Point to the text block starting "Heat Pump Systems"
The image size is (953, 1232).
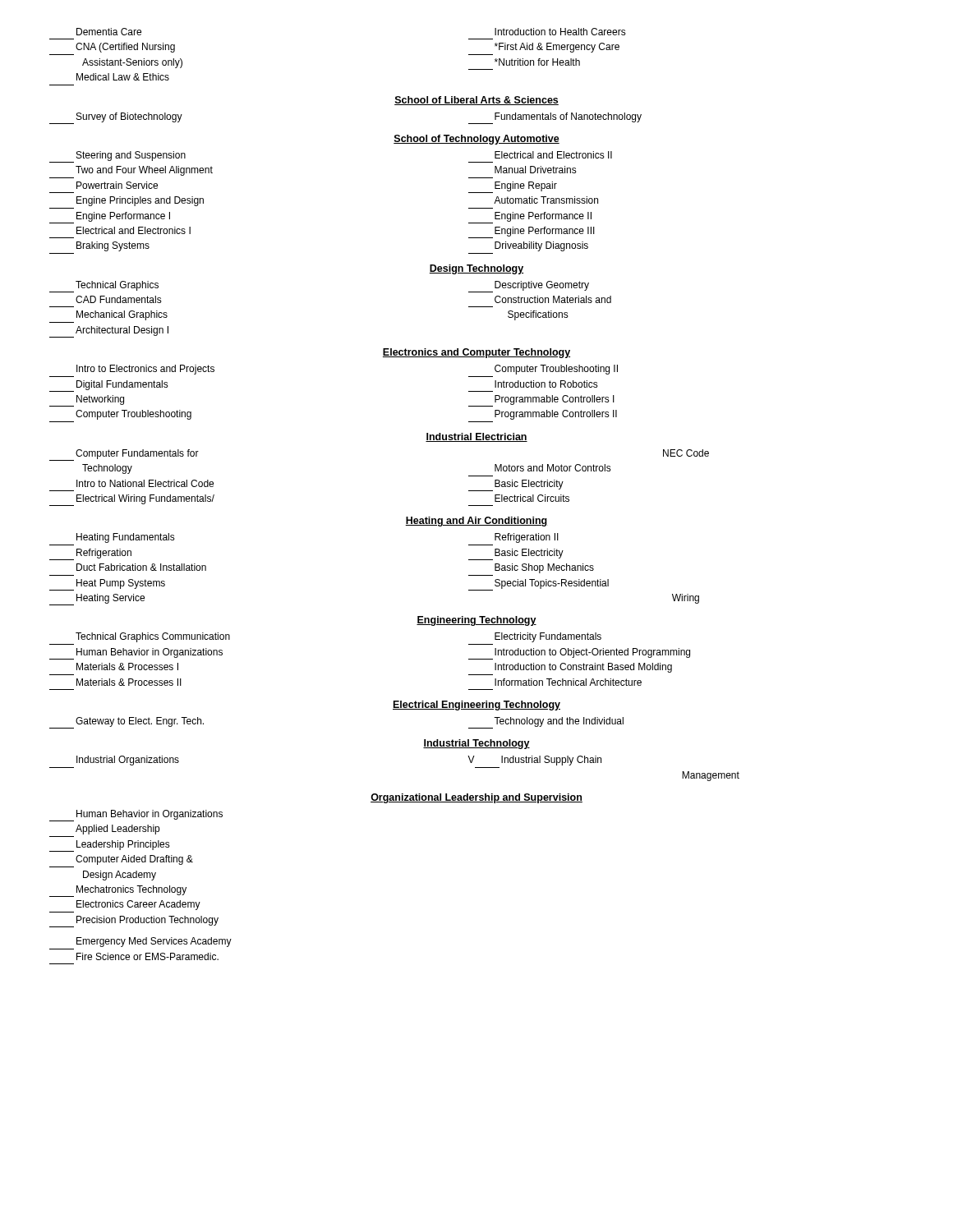[107, 584]
